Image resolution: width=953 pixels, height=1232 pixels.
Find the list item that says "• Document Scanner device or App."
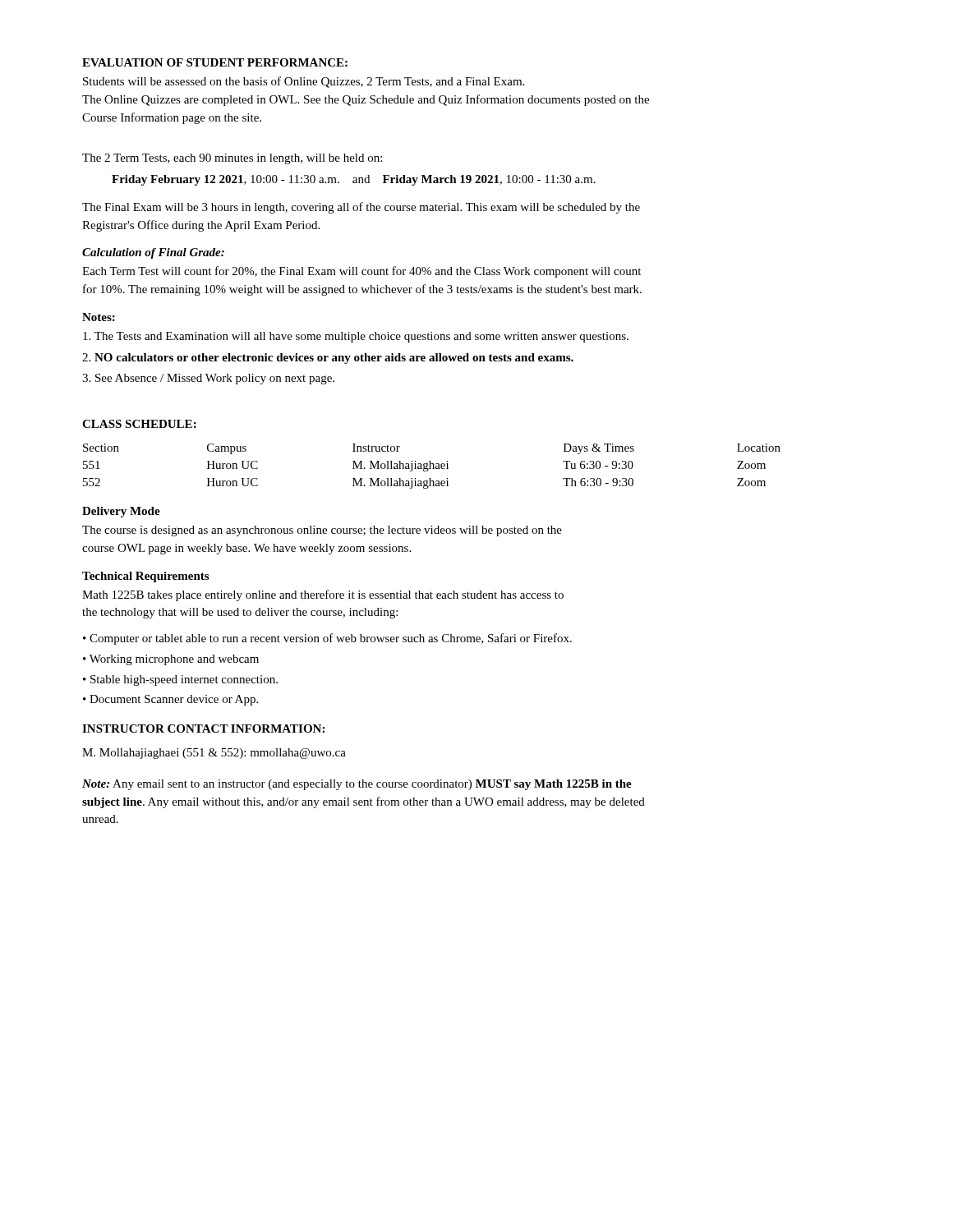coord(171,699)
